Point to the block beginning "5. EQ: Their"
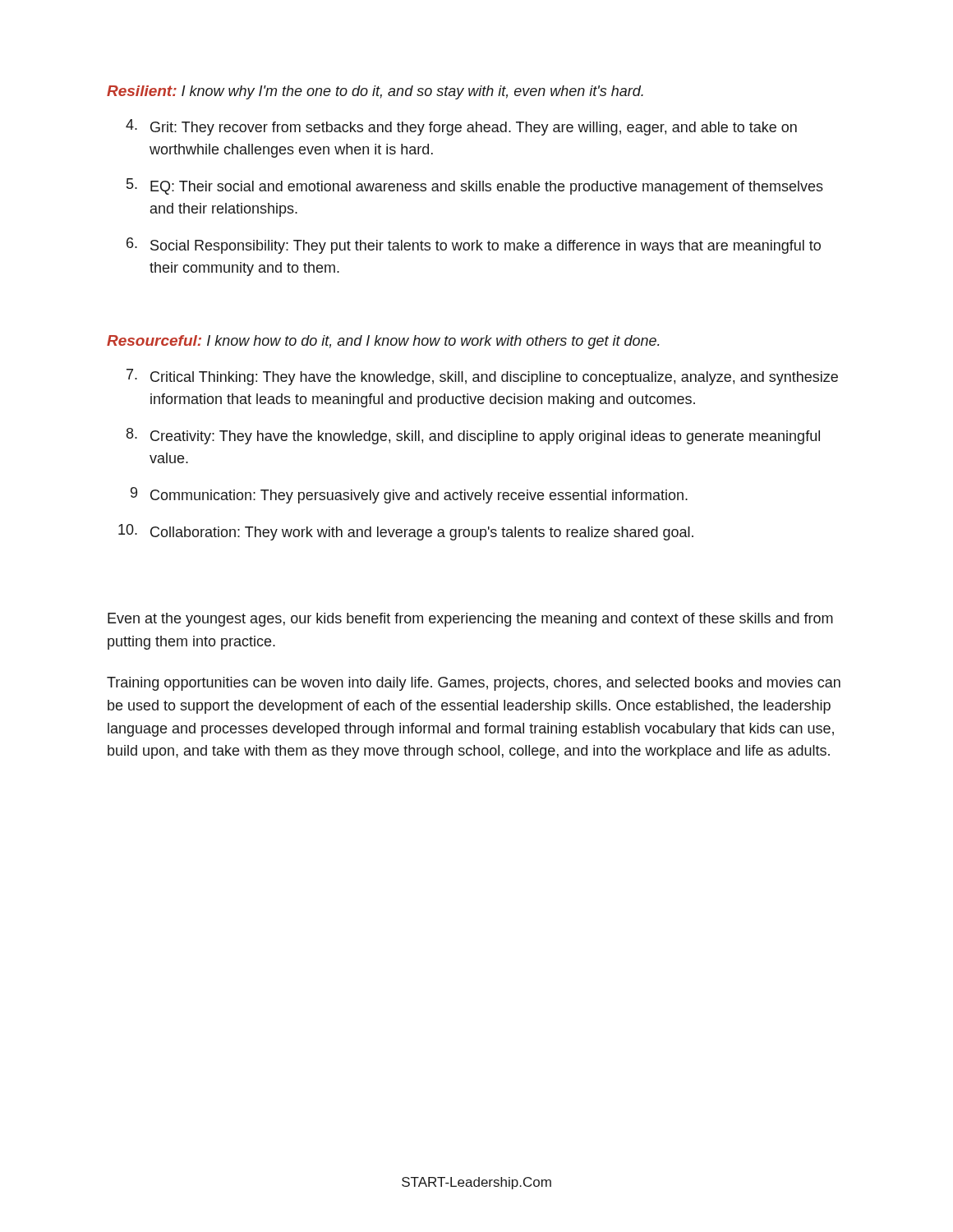Screen dimensions: 1232x953 (476, 198)
